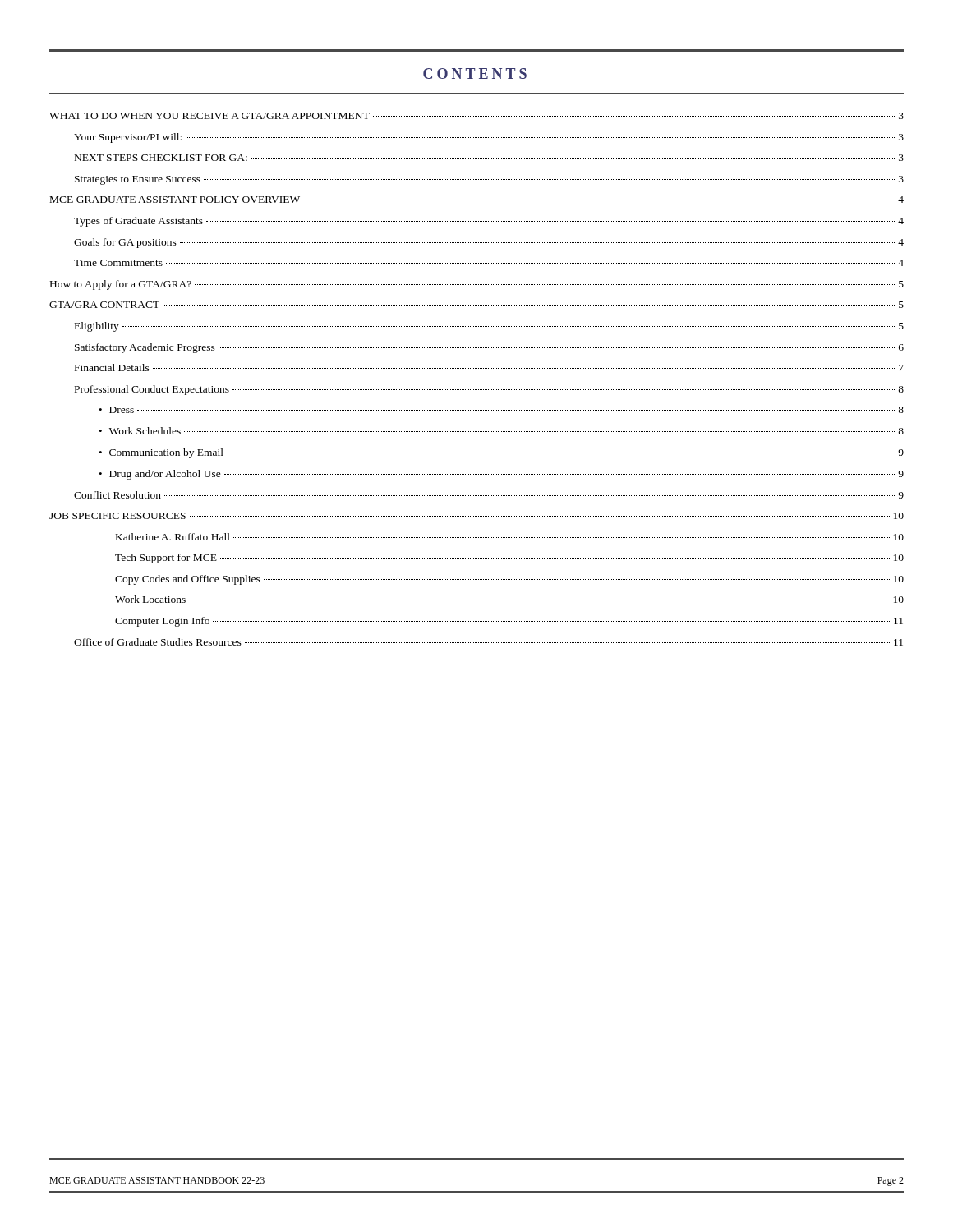Locate the block of text that opens with "Professional Conduct Expectations"
The height and width of the screenshot is (1232, 953).
(x=489, y=389)
